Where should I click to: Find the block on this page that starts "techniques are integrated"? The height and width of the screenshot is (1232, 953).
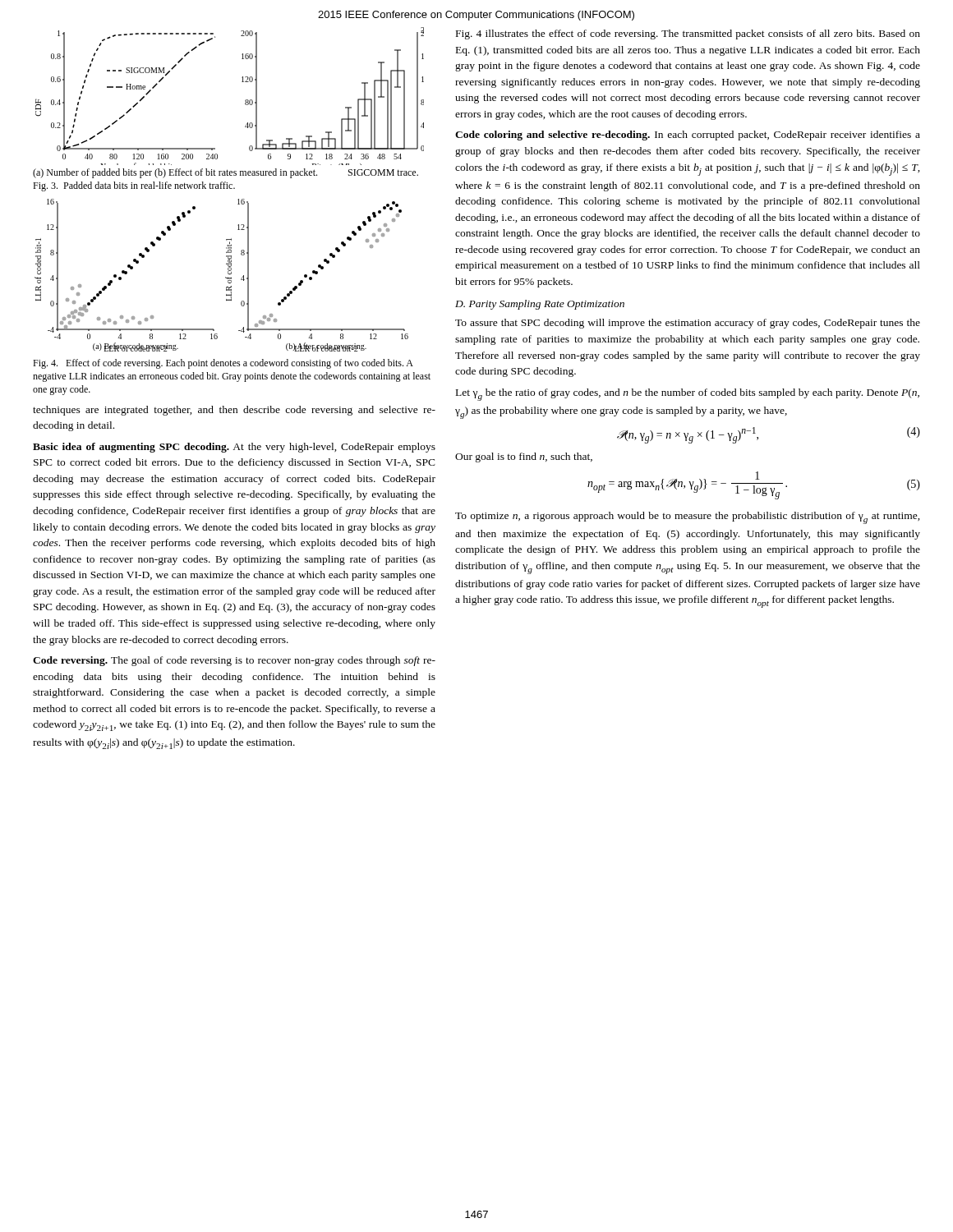234,417
